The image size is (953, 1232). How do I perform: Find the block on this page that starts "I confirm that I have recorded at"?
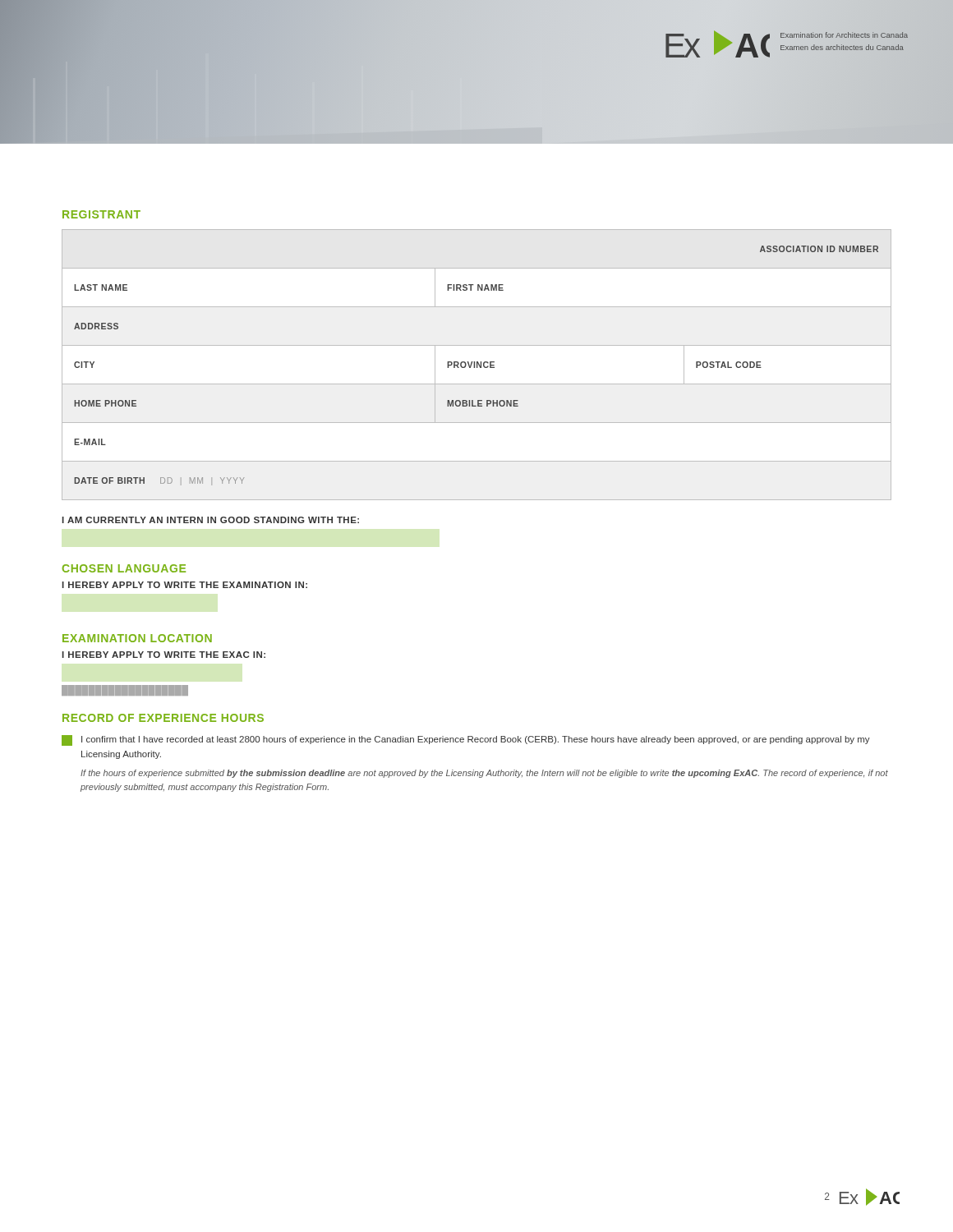pyautogui.click(x=476, y=764)
